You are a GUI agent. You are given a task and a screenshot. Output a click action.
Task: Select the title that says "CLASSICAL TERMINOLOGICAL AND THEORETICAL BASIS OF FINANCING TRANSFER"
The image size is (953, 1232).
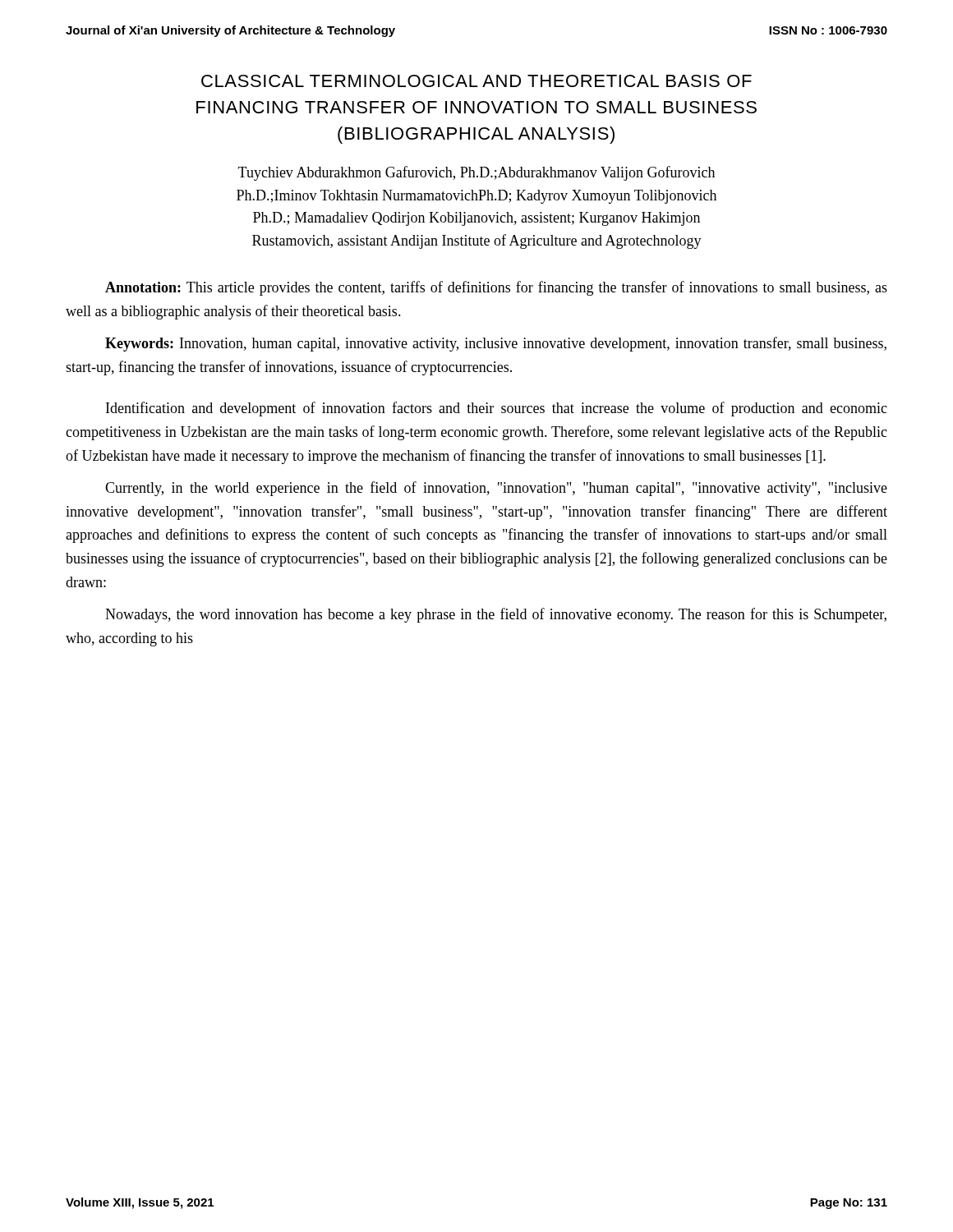(476, 107)
